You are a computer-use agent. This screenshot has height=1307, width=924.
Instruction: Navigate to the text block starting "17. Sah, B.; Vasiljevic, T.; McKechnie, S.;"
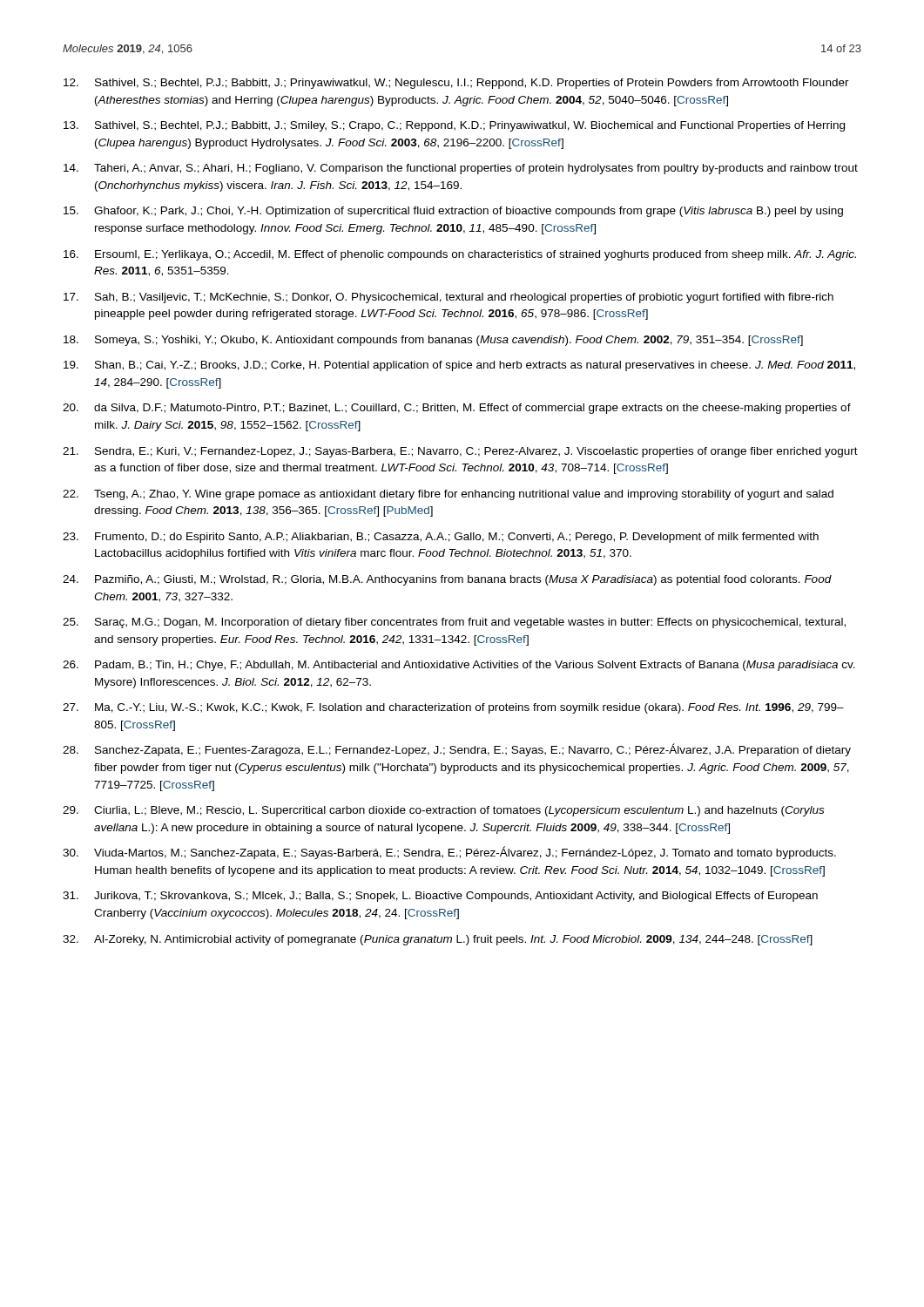pyautogui.click(x=462, y=305)
